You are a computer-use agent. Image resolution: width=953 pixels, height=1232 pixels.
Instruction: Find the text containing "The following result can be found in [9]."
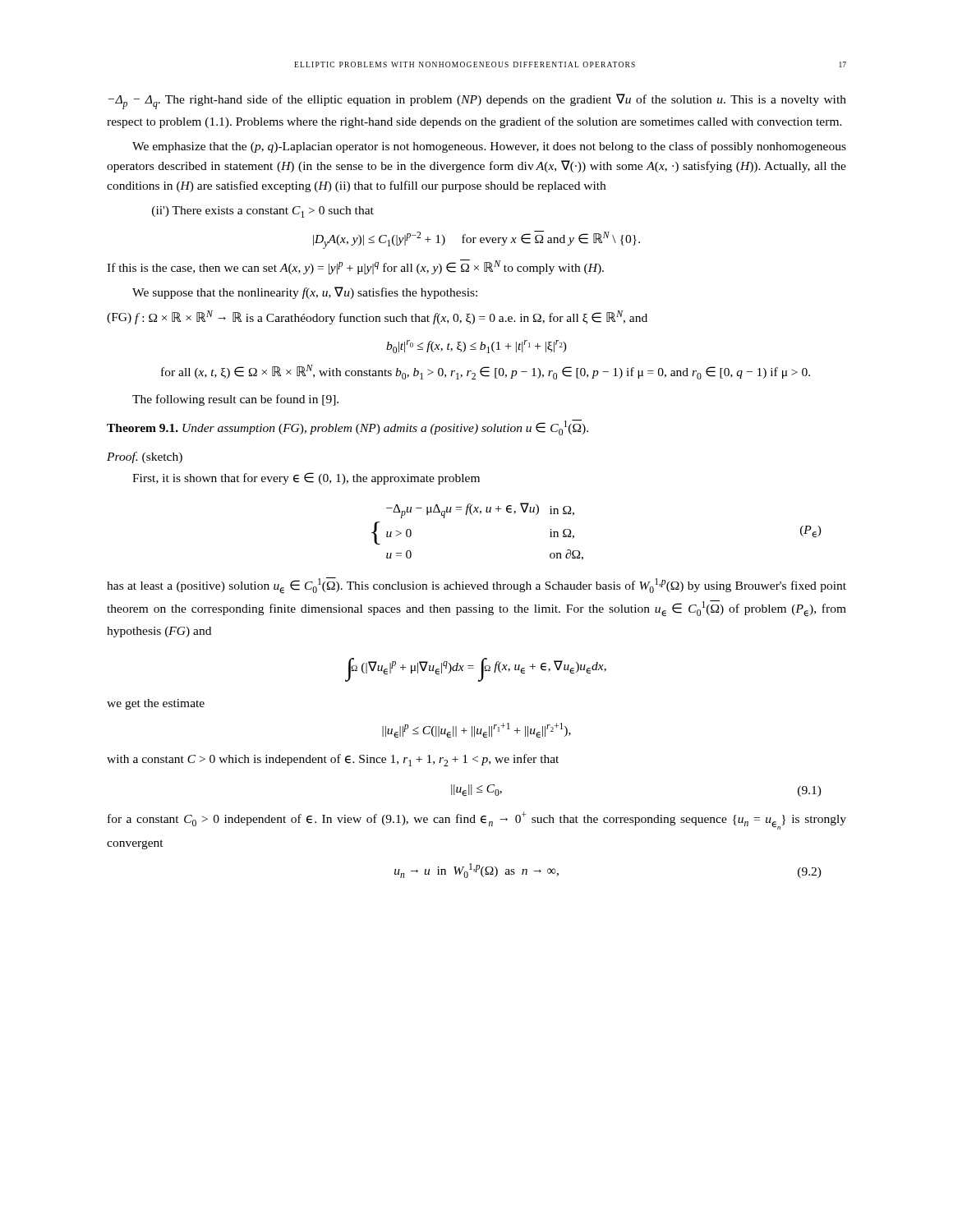coord(236,399)
